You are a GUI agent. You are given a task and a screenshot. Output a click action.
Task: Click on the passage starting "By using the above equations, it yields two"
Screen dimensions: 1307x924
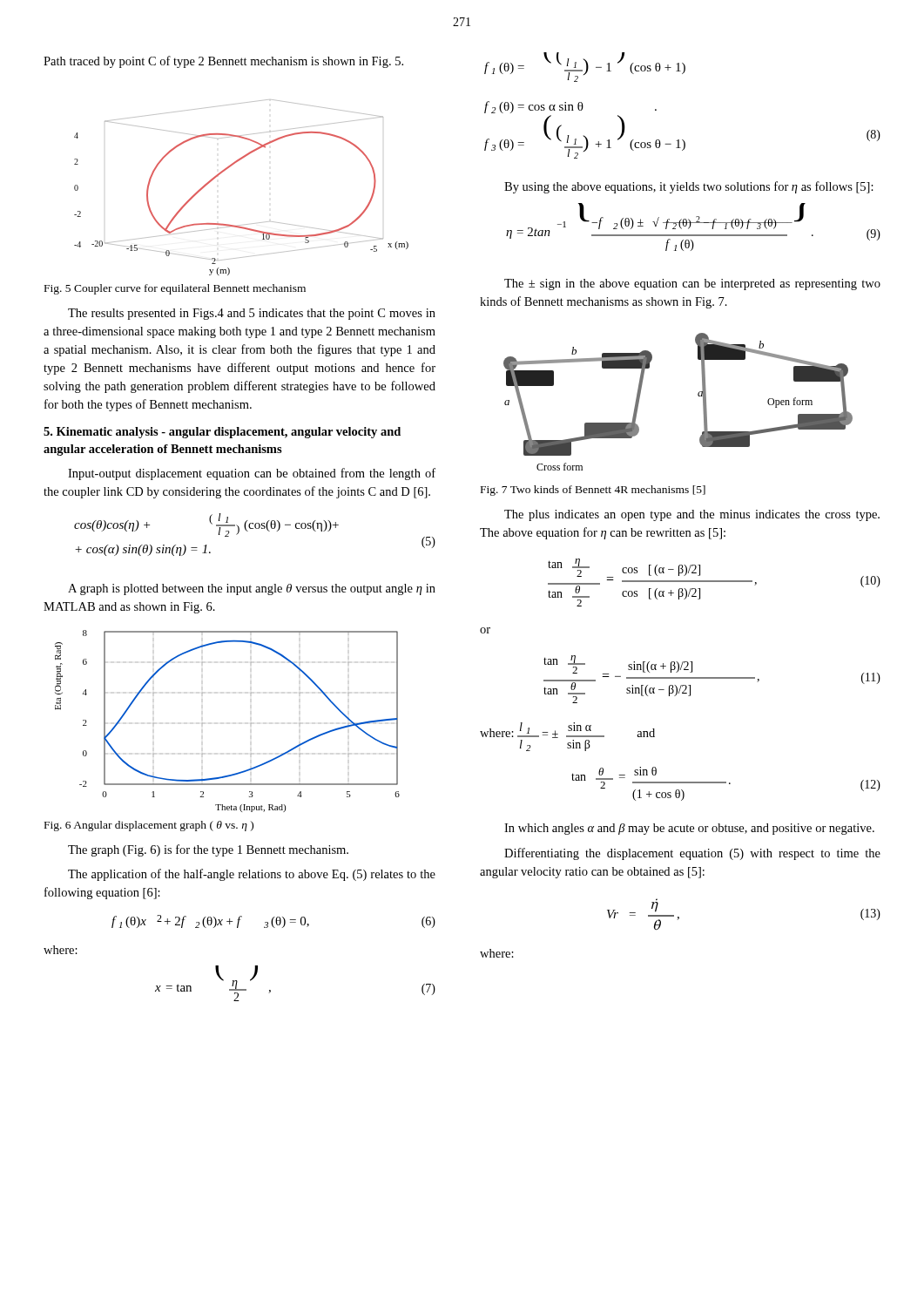point(680,187)
